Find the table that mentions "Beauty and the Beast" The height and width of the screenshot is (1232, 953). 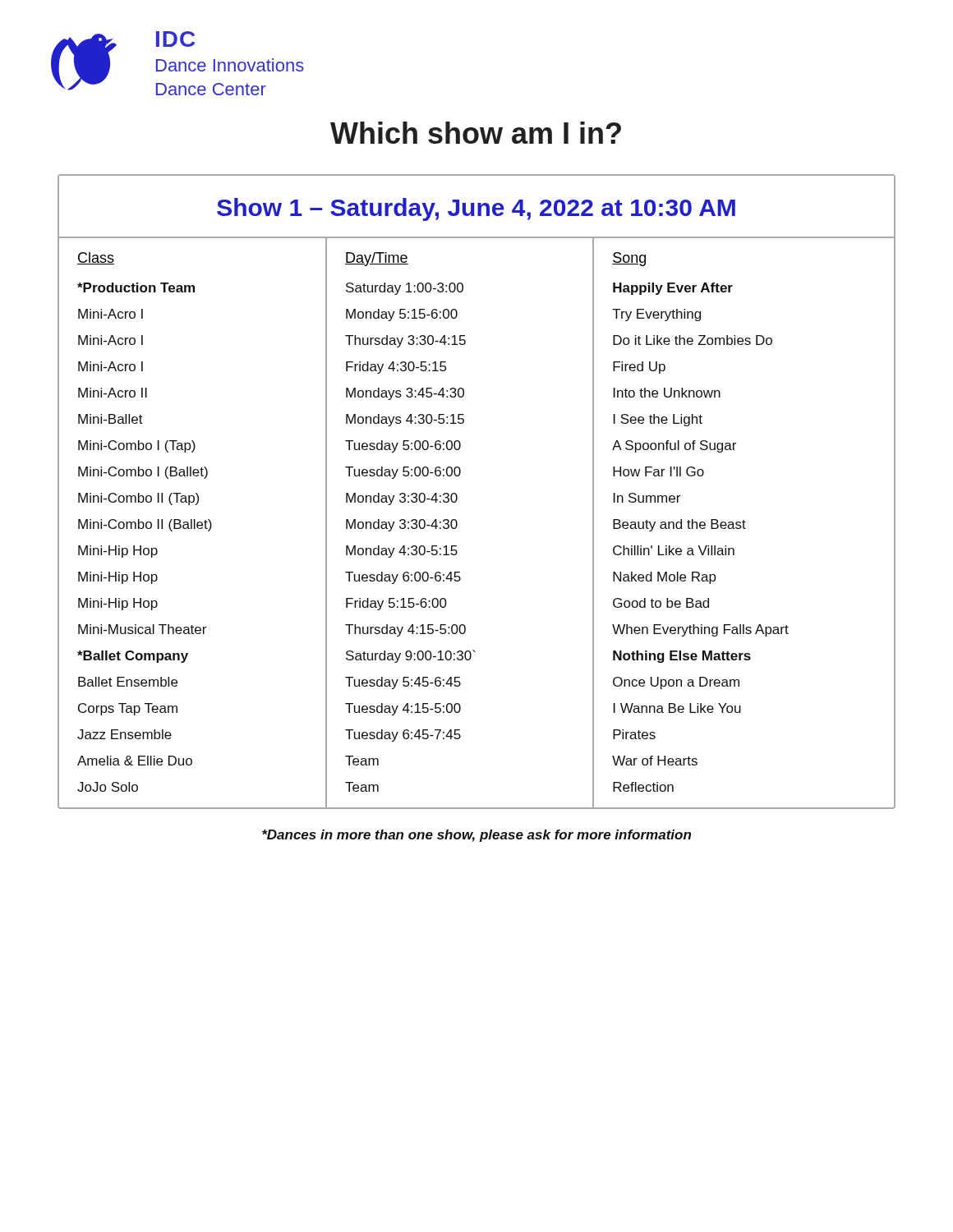click(x=476, y=522)
